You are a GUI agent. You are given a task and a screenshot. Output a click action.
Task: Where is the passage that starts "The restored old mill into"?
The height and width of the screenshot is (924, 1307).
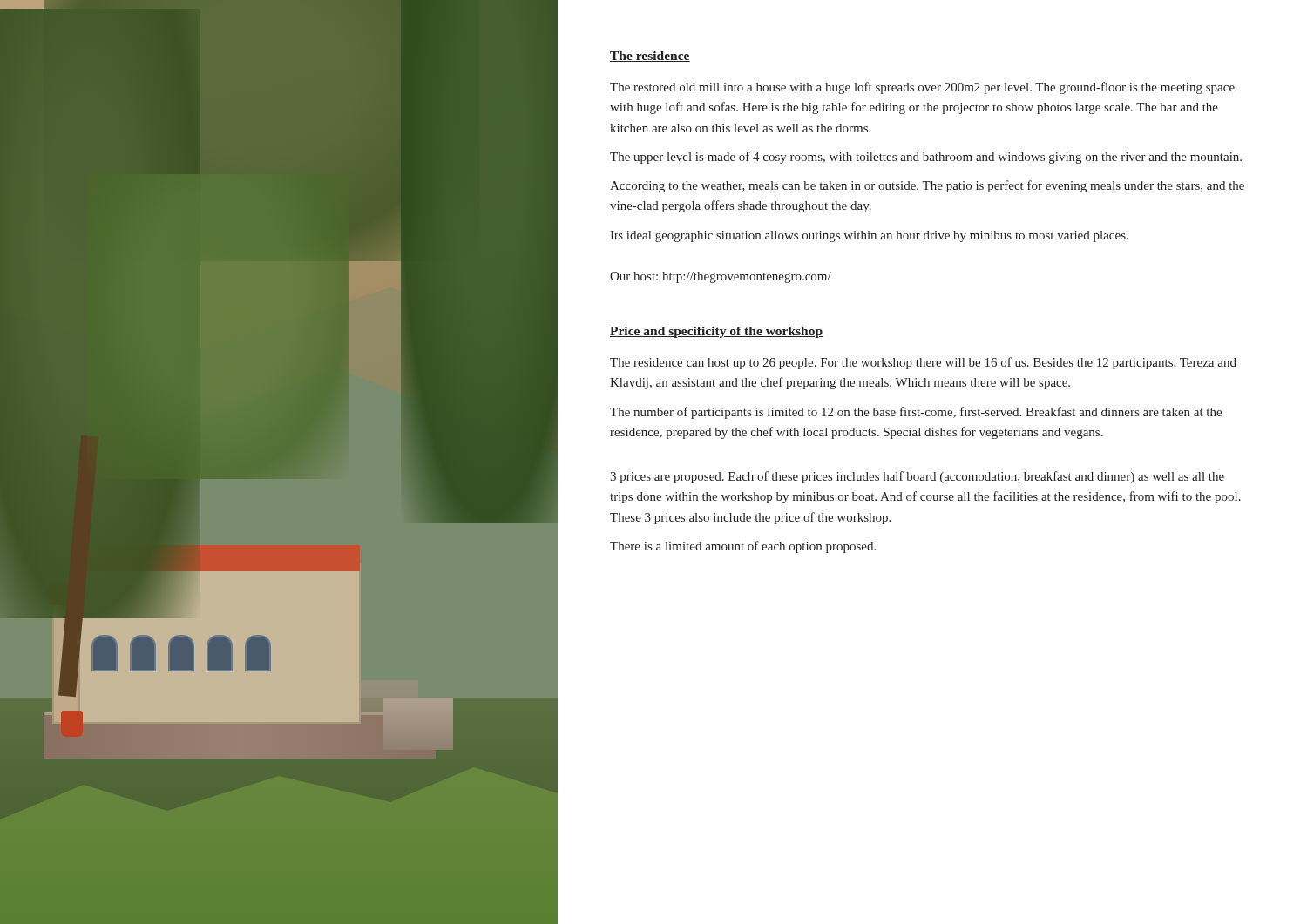930,108
